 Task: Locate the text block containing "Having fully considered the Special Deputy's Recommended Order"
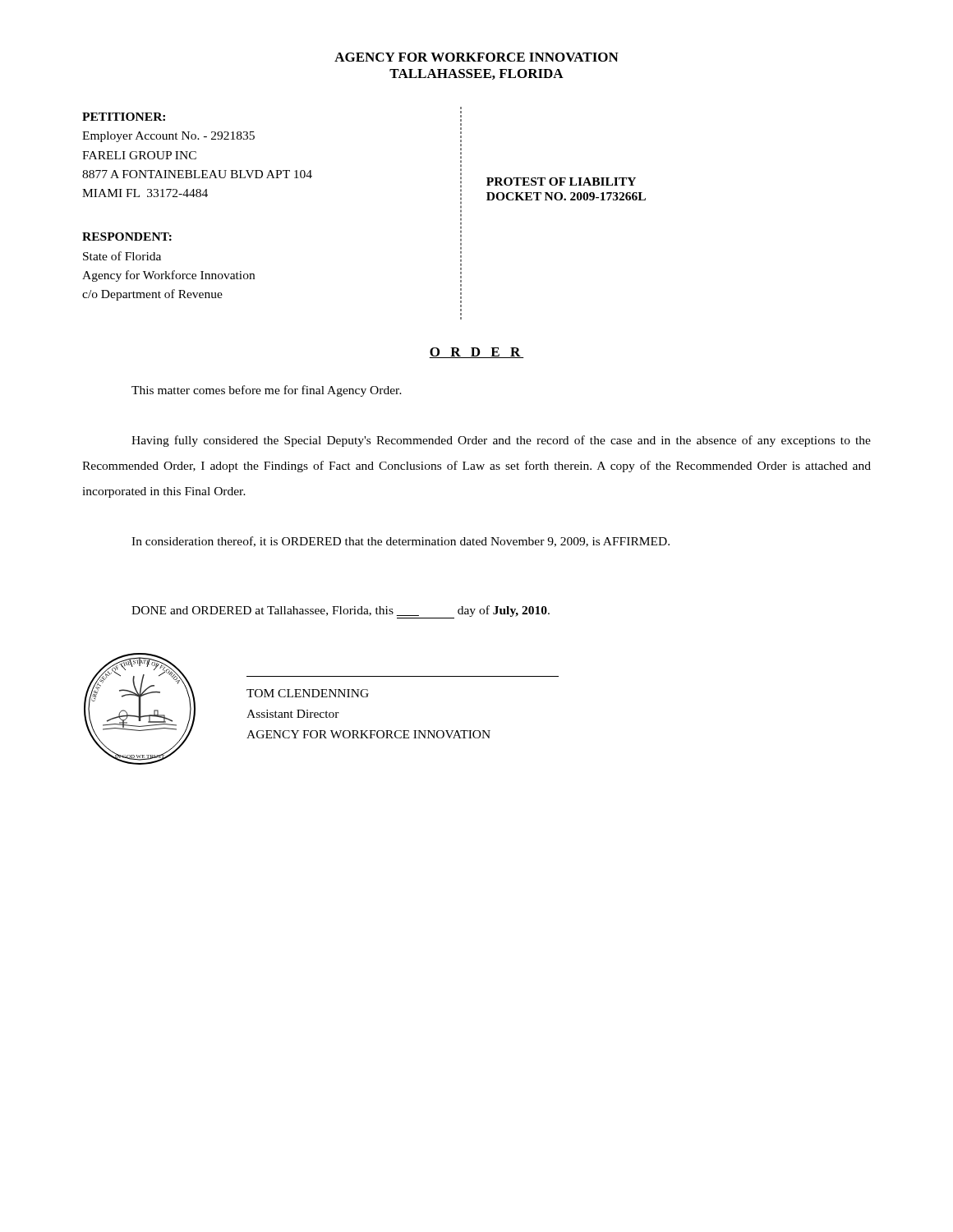476,466
